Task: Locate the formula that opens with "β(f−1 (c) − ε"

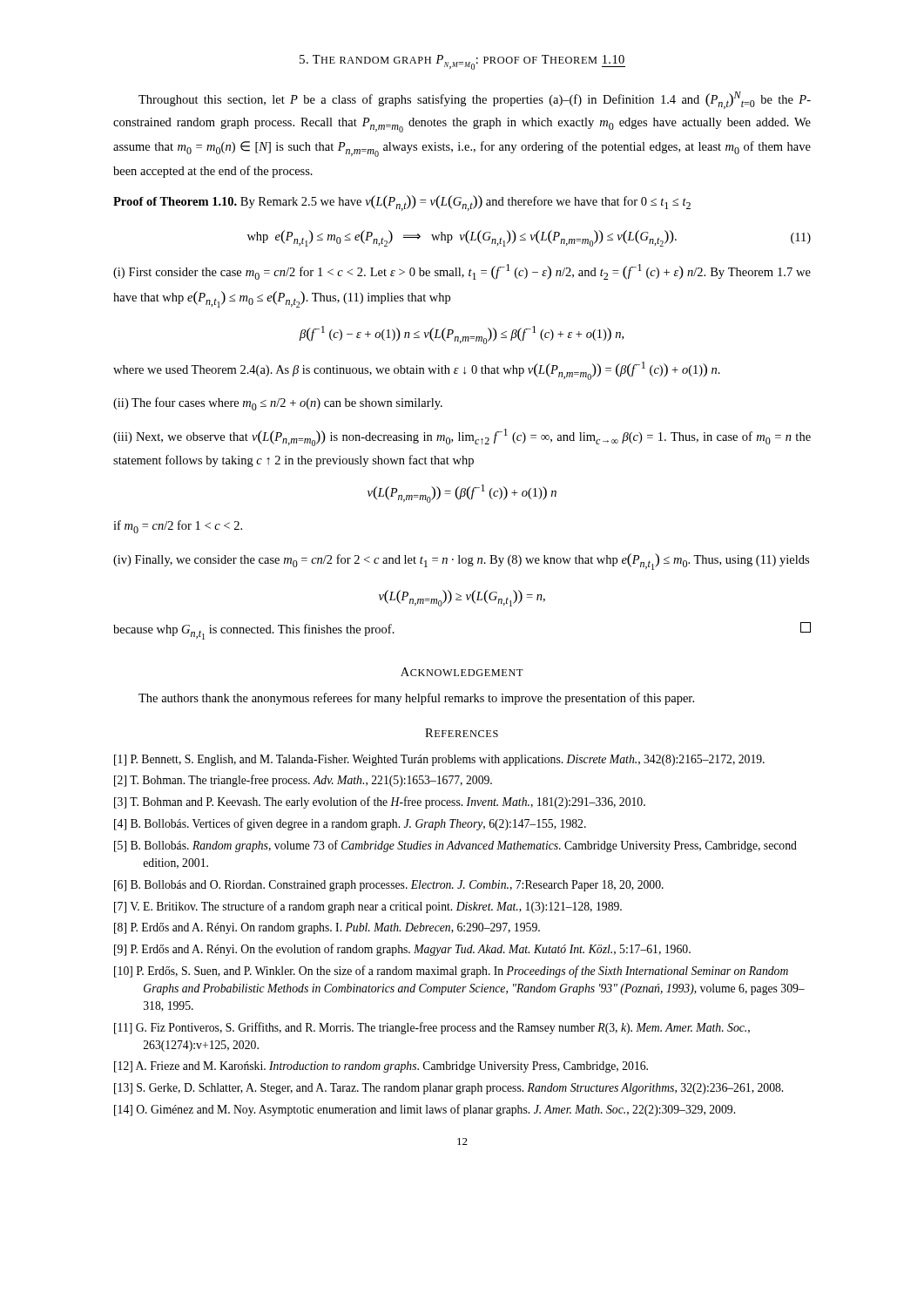Action: [462, 334]
